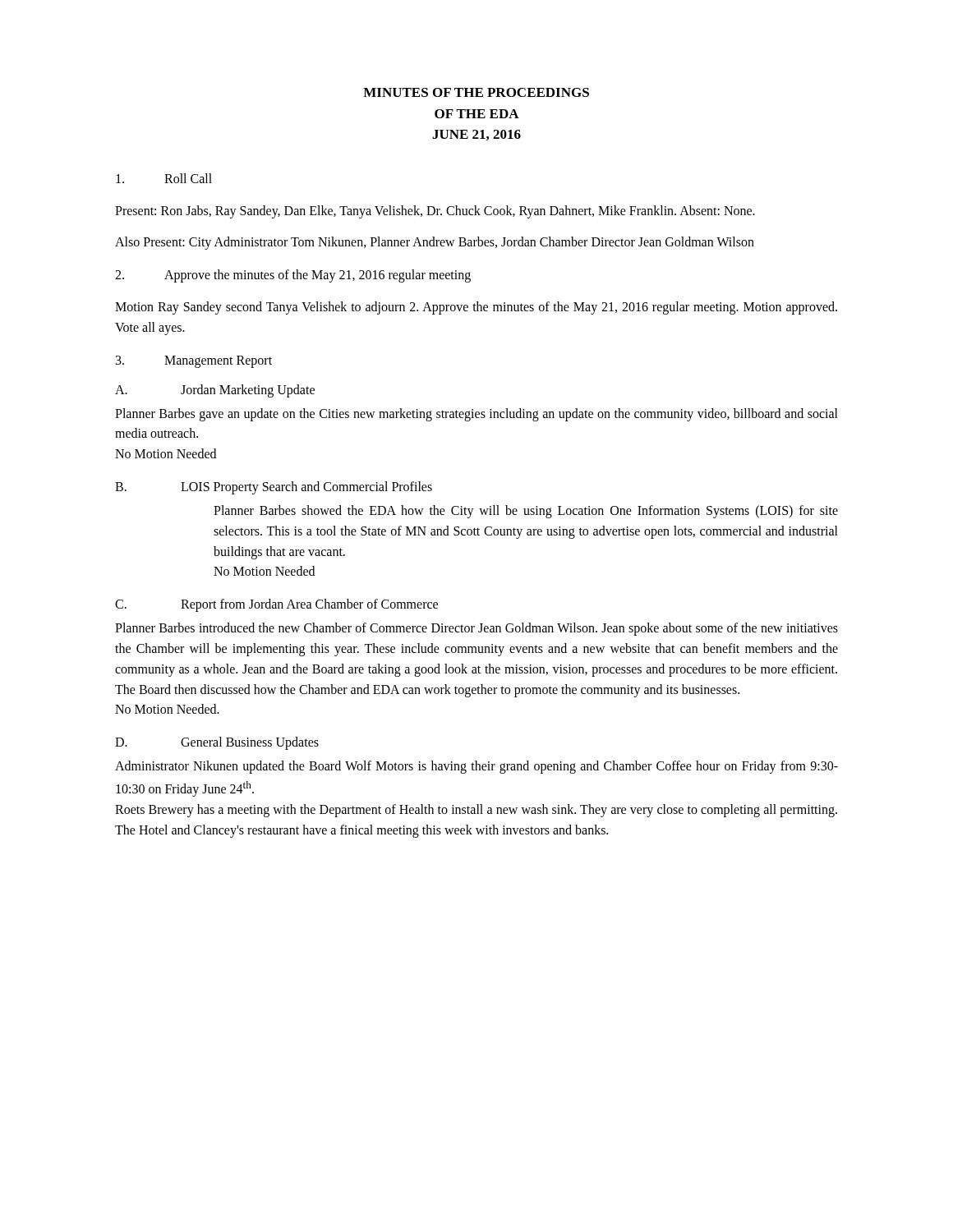Click on the list item with the text "3. Management Report"
Screen dimensions: 1232x953
coord(194,360)
